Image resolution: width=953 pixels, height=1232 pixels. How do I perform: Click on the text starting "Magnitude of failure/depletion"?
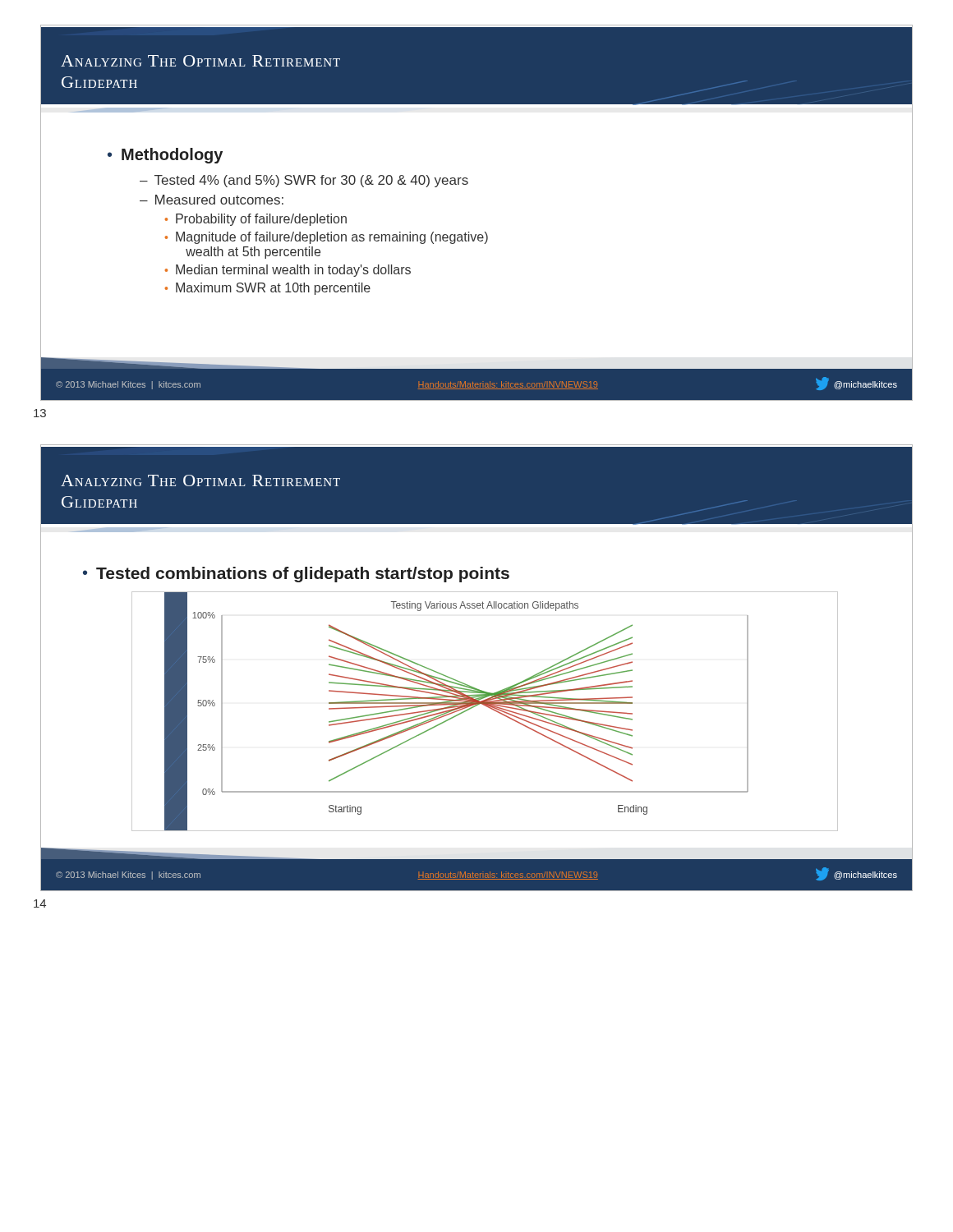click(x=332, y=244)
